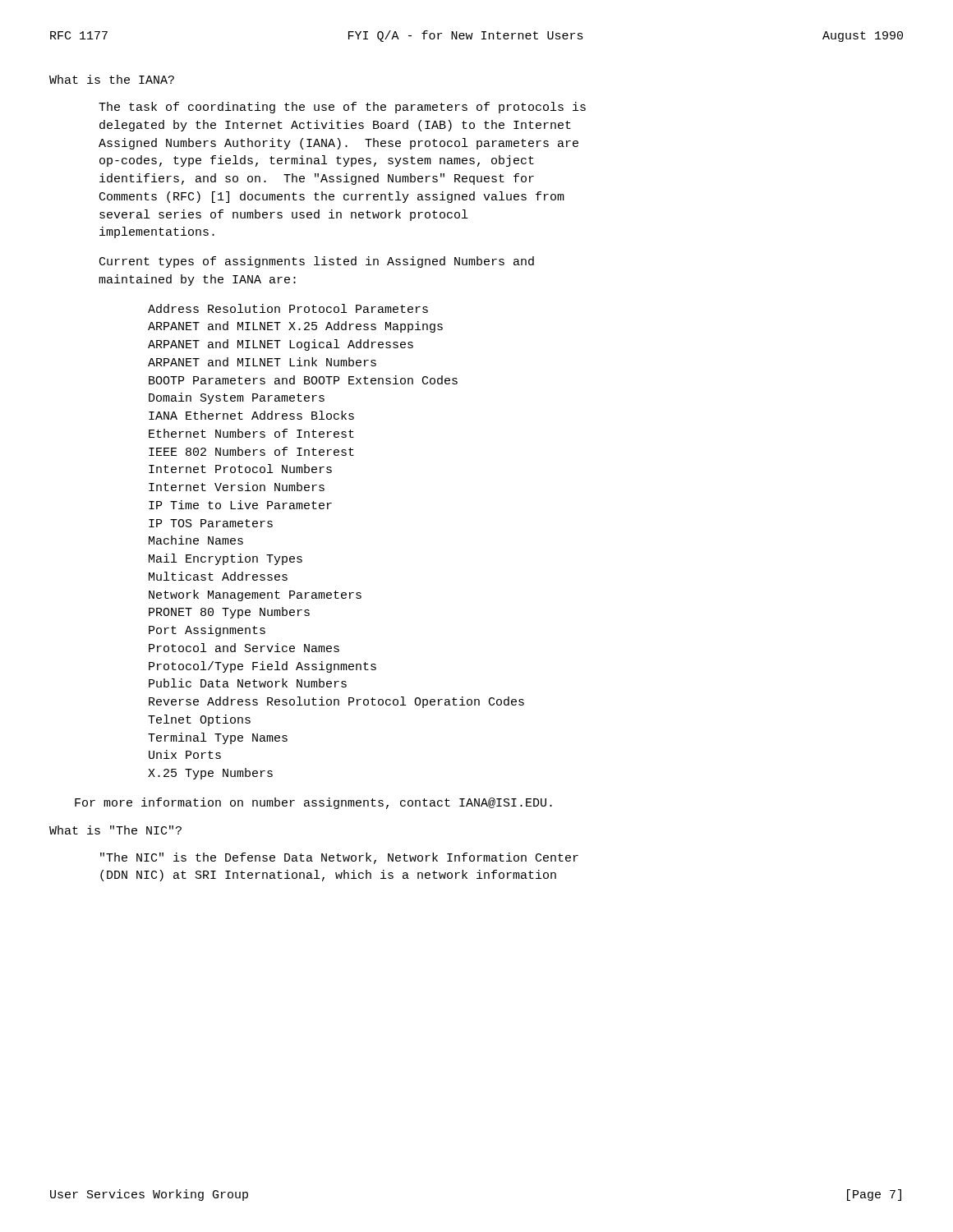
Task: Navigate to the region starting "Multicast Addresses"
Action: 218,578
